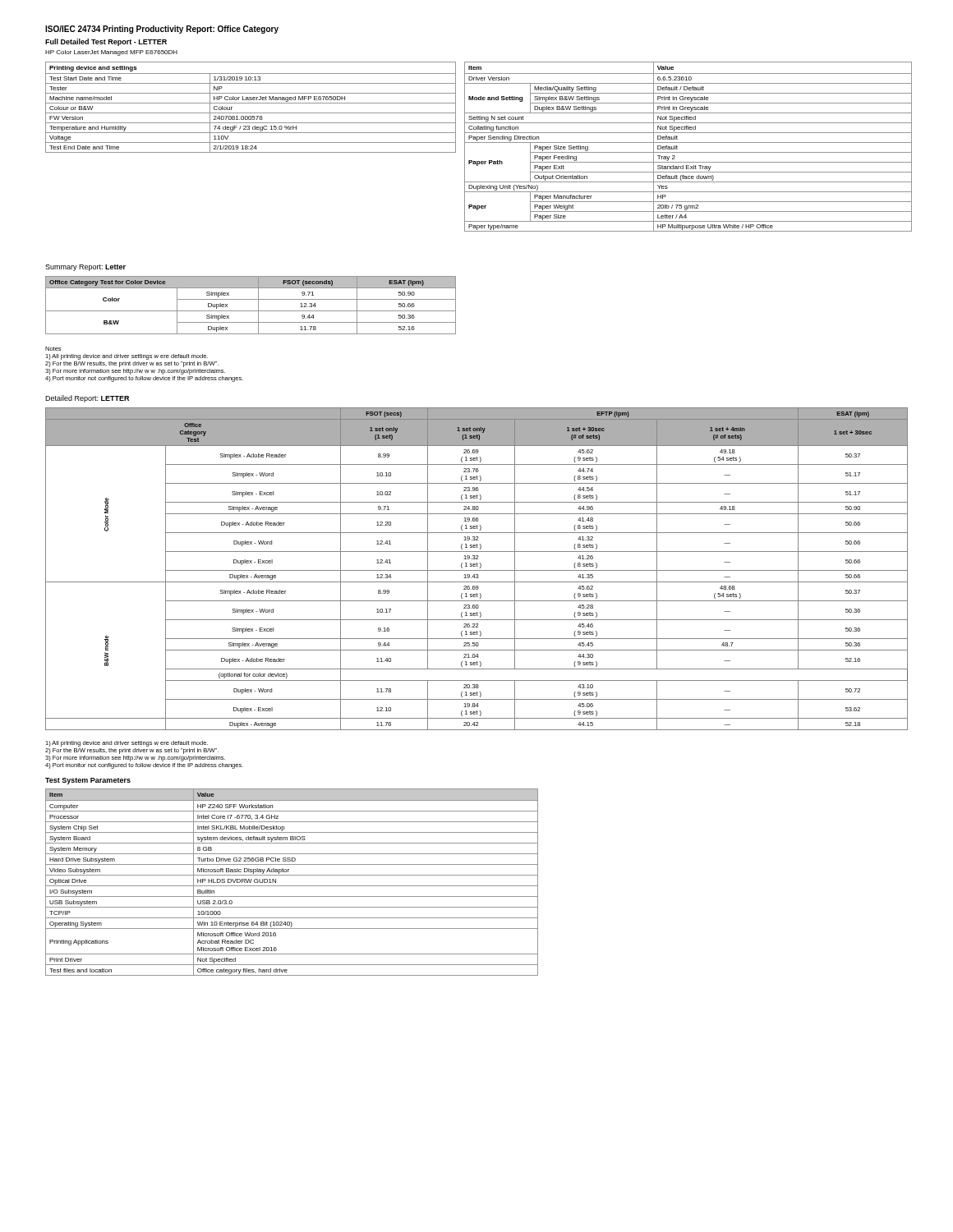This screenshot has width=953, height=1232.
Task: Locate the section header that reads "Test System Parameters"
Action: [88, 780]
